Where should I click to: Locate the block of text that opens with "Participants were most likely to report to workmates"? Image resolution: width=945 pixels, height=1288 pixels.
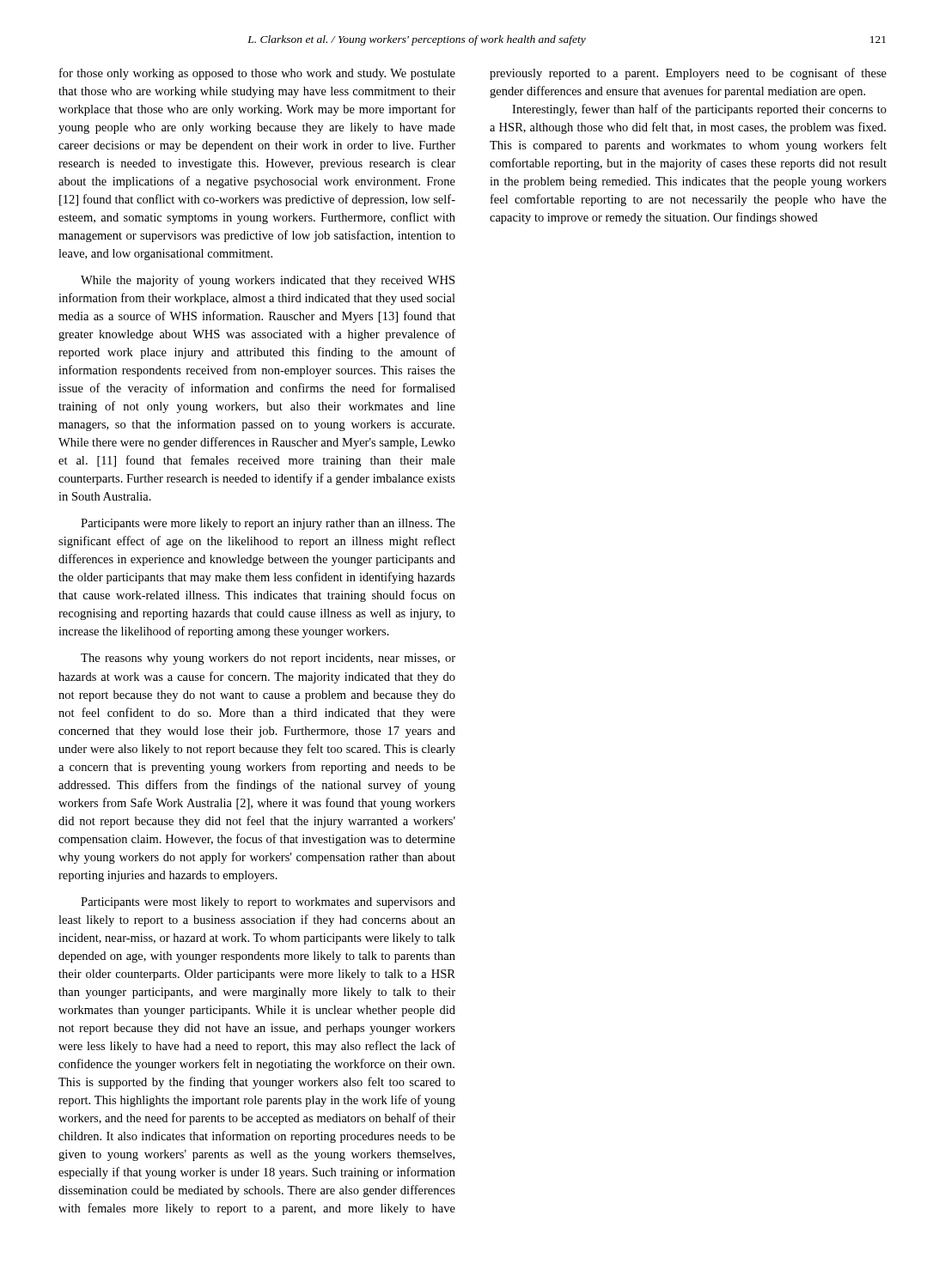pos(256,73)
